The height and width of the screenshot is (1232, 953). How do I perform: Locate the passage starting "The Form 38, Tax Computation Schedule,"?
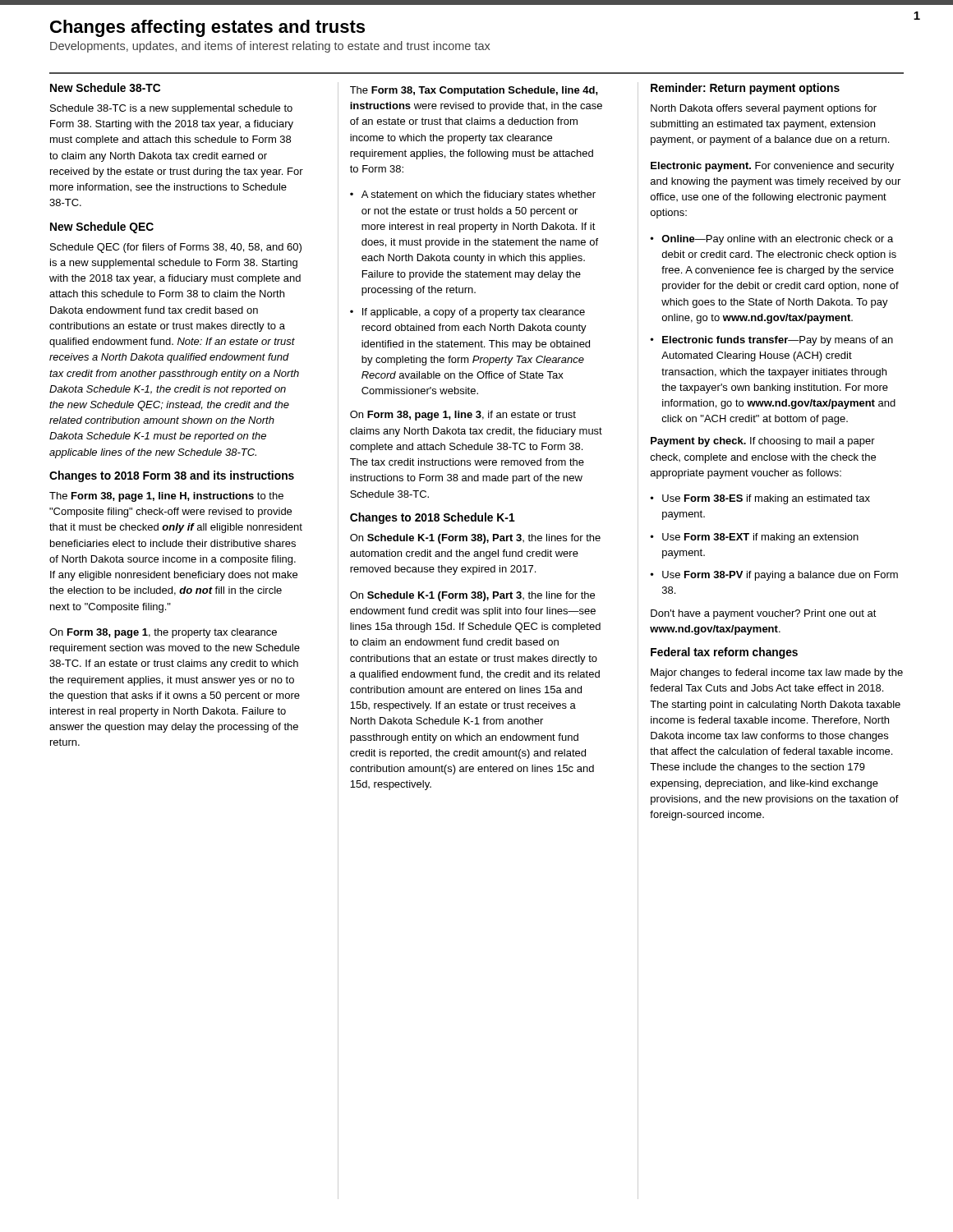point(476,129)
